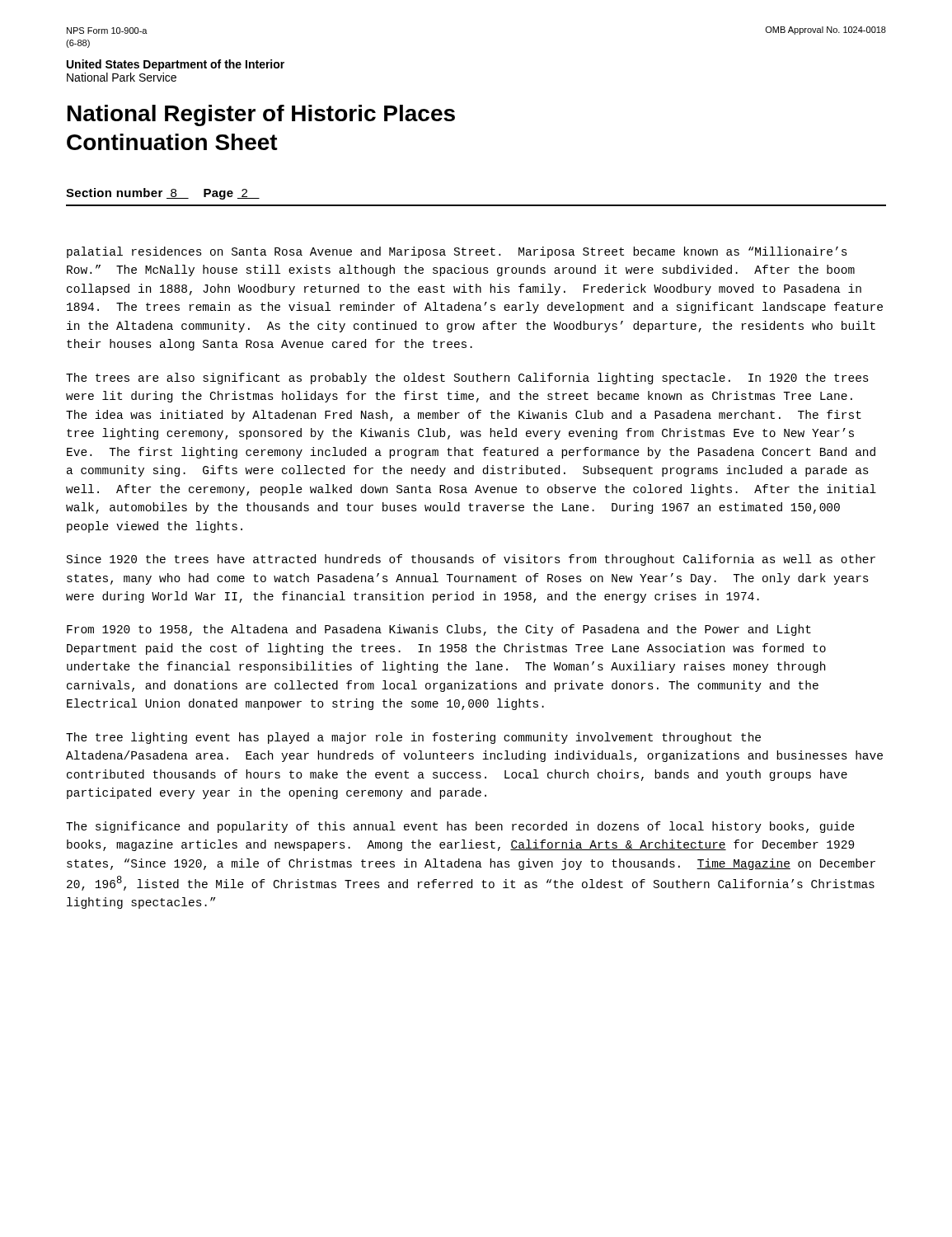This screenshot has width=952, height=1237.
Task: Click on the element starting "The significance and"
Action: pyautogui.click(x=471, y=865)
